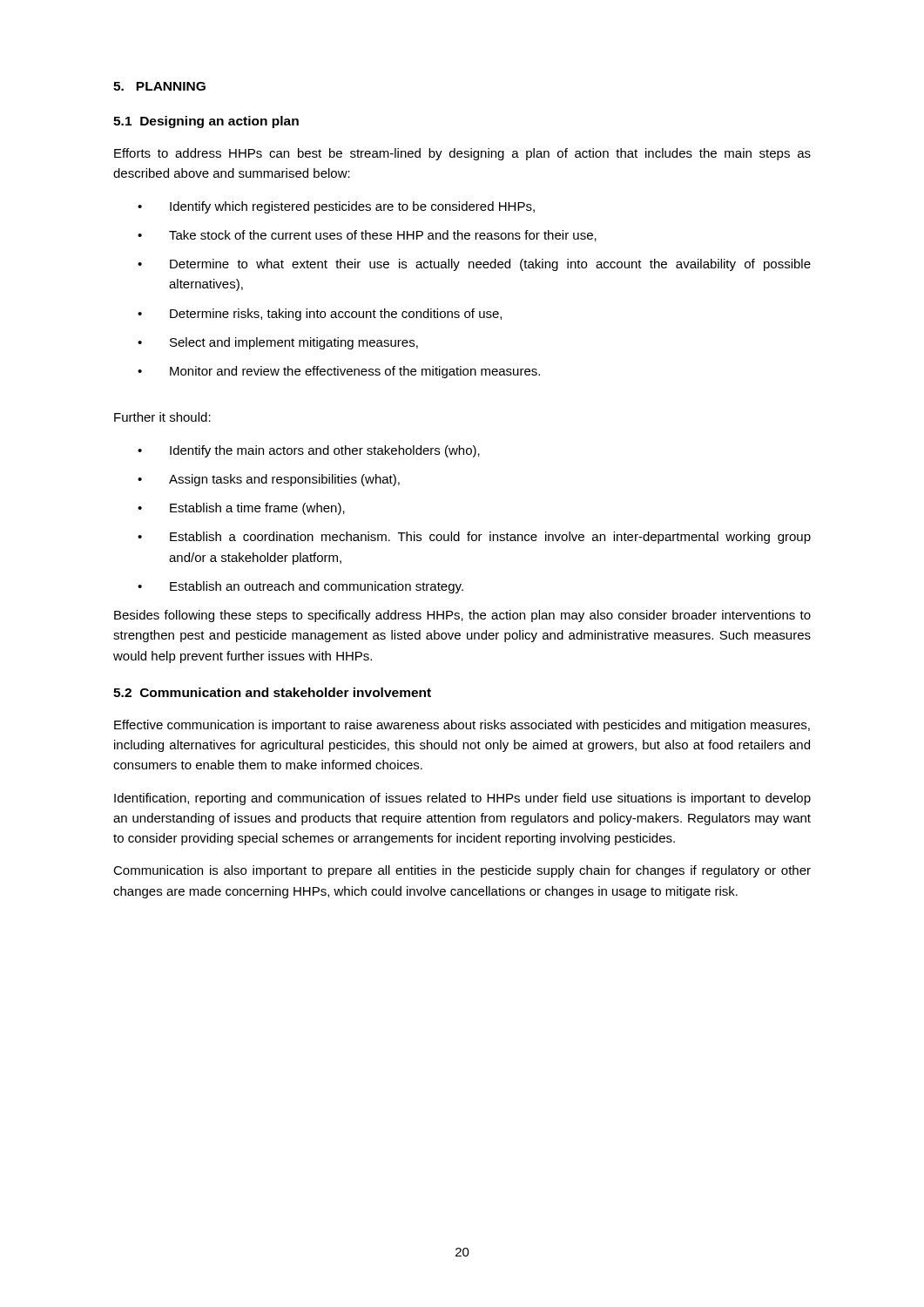Viewport: 924px width, 1307px height.
Task: Click on the text block starting "• Establish a time frame (when),"
Action: coord(241,509)
